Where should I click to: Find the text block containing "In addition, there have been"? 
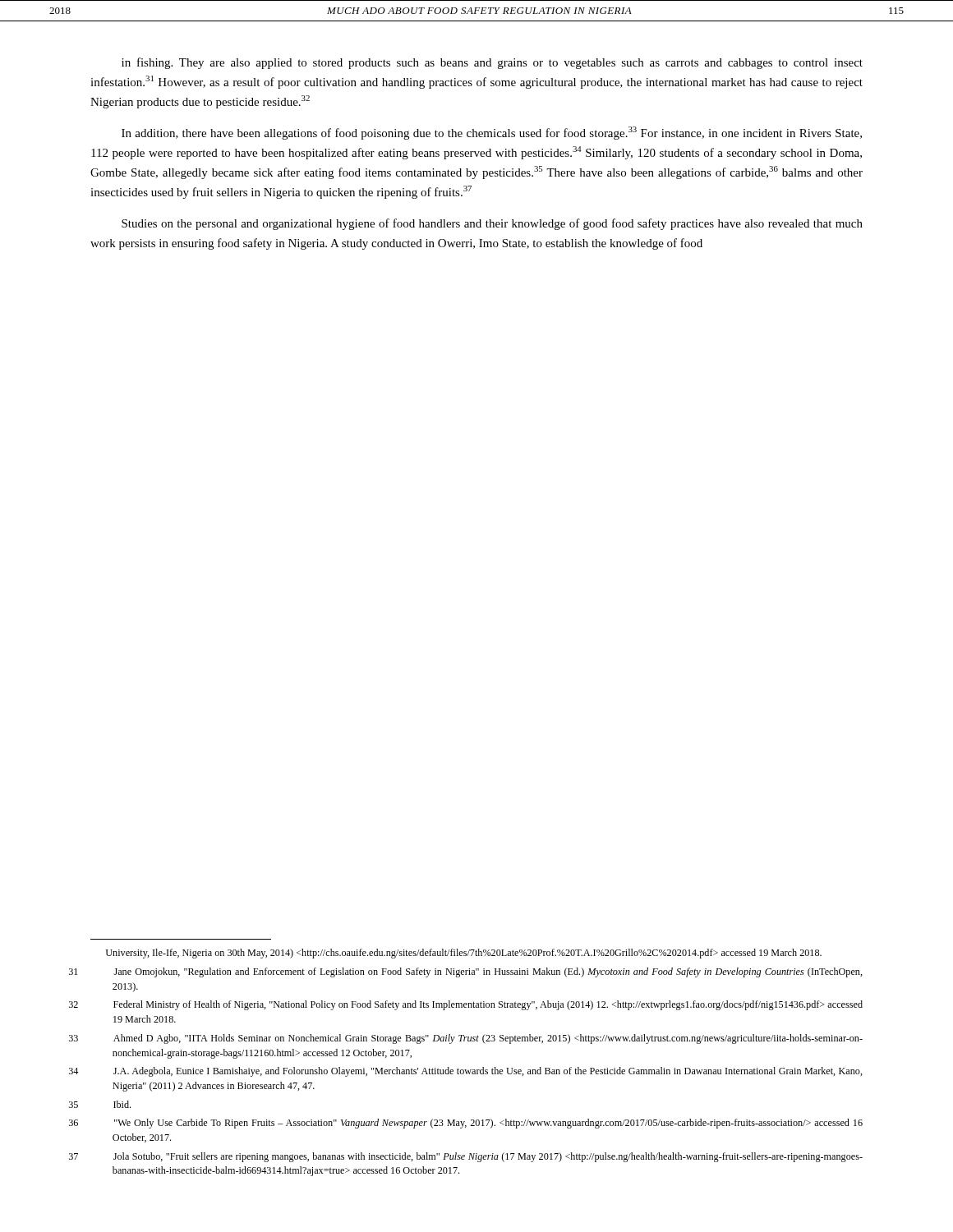click(476, 163)
